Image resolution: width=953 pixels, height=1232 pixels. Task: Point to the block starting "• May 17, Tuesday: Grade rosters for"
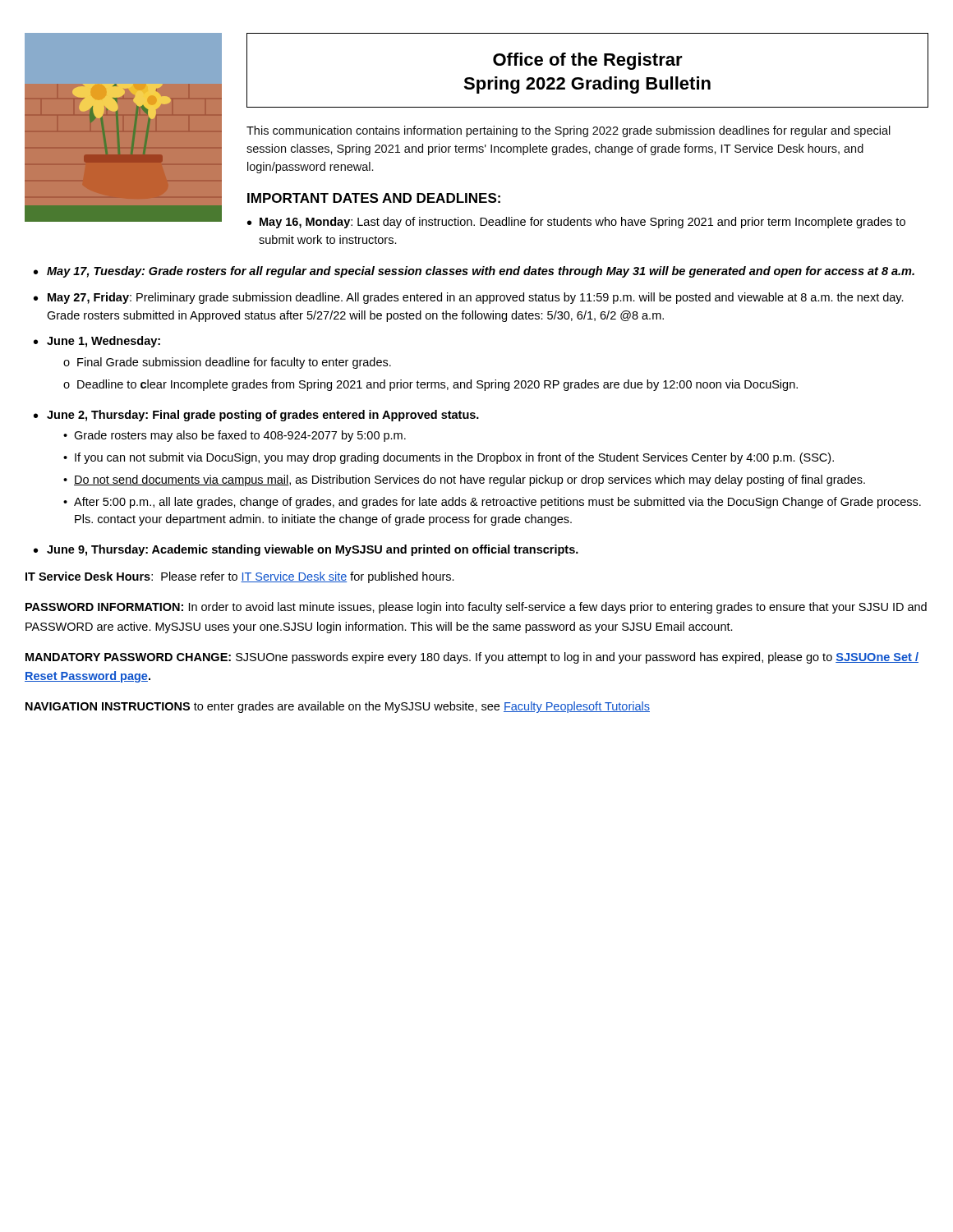(474, 272)
